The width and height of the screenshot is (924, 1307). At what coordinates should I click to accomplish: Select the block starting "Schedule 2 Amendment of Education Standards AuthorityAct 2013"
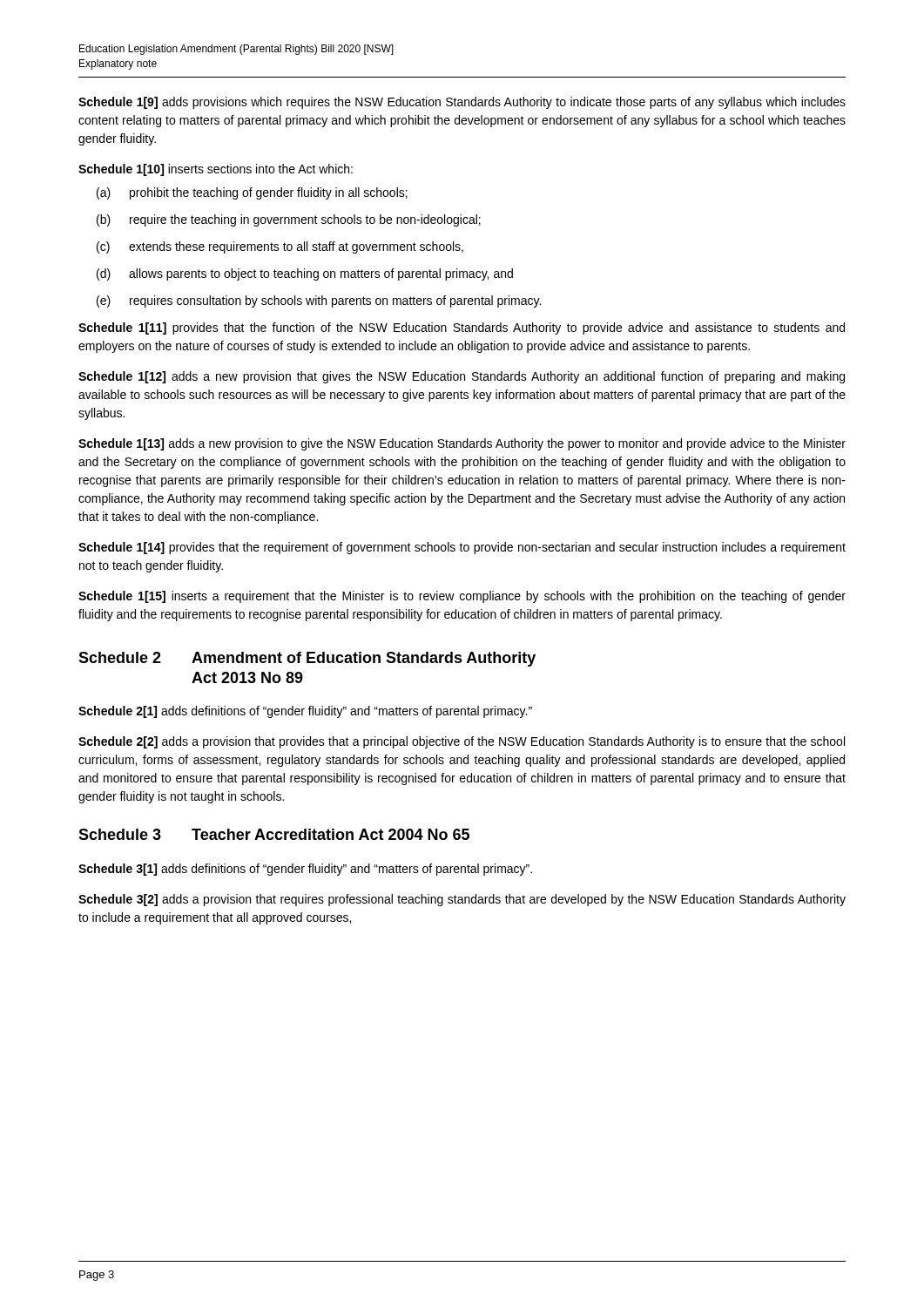[462, 668]
